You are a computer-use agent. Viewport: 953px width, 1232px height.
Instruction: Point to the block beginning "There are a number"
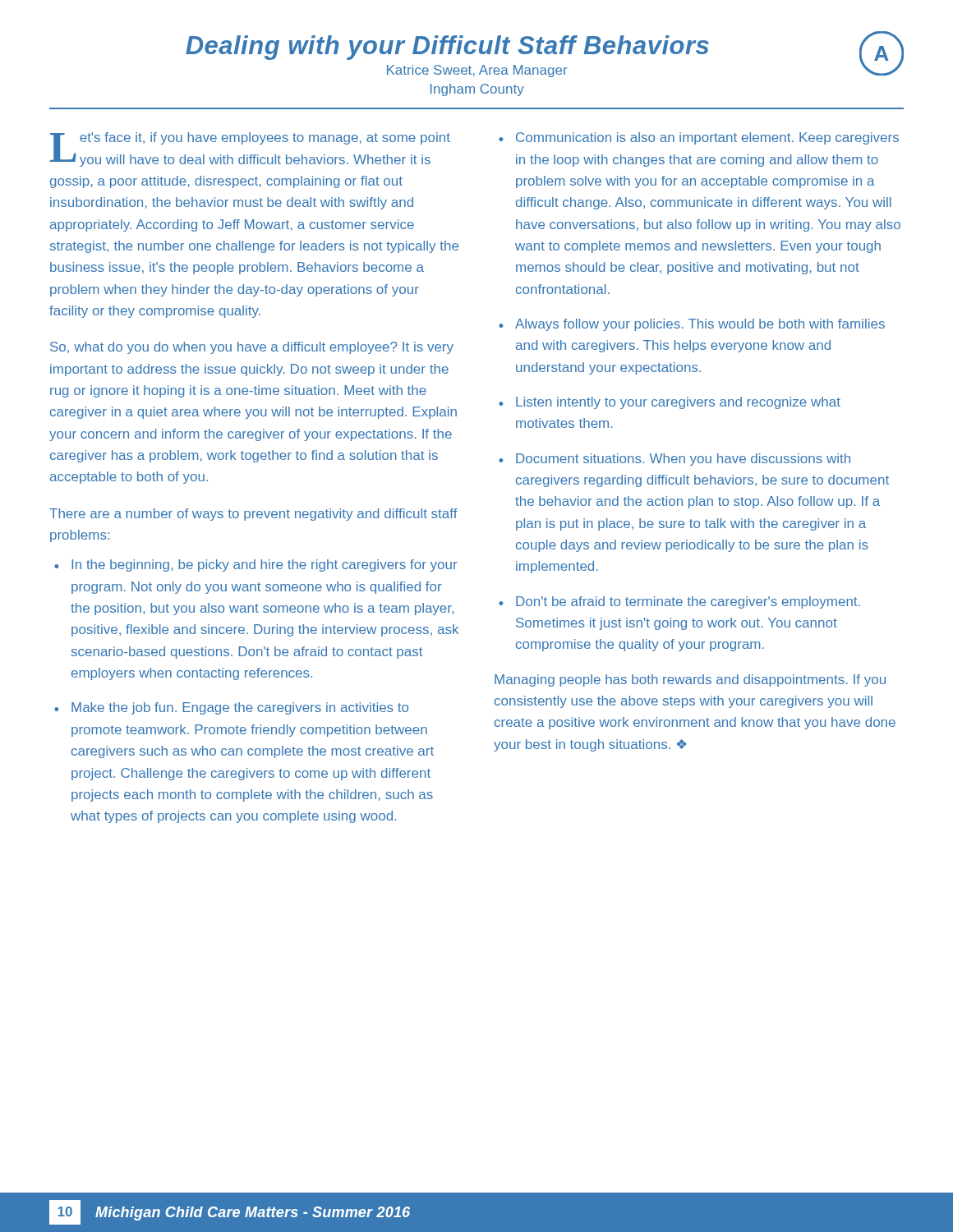(253, 524)
